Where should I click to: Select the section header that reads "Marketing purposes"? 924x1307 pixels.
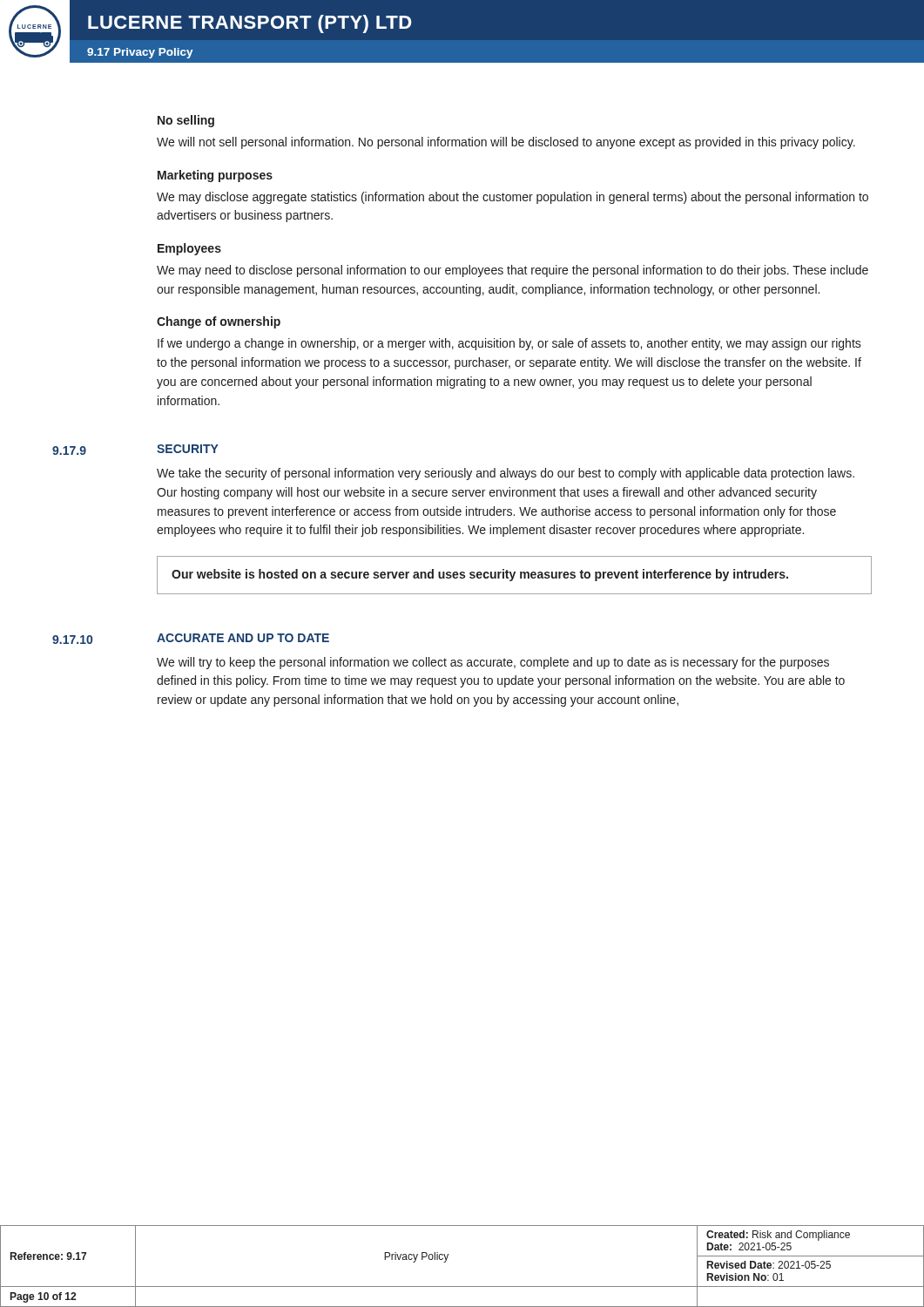click(215, 175)
